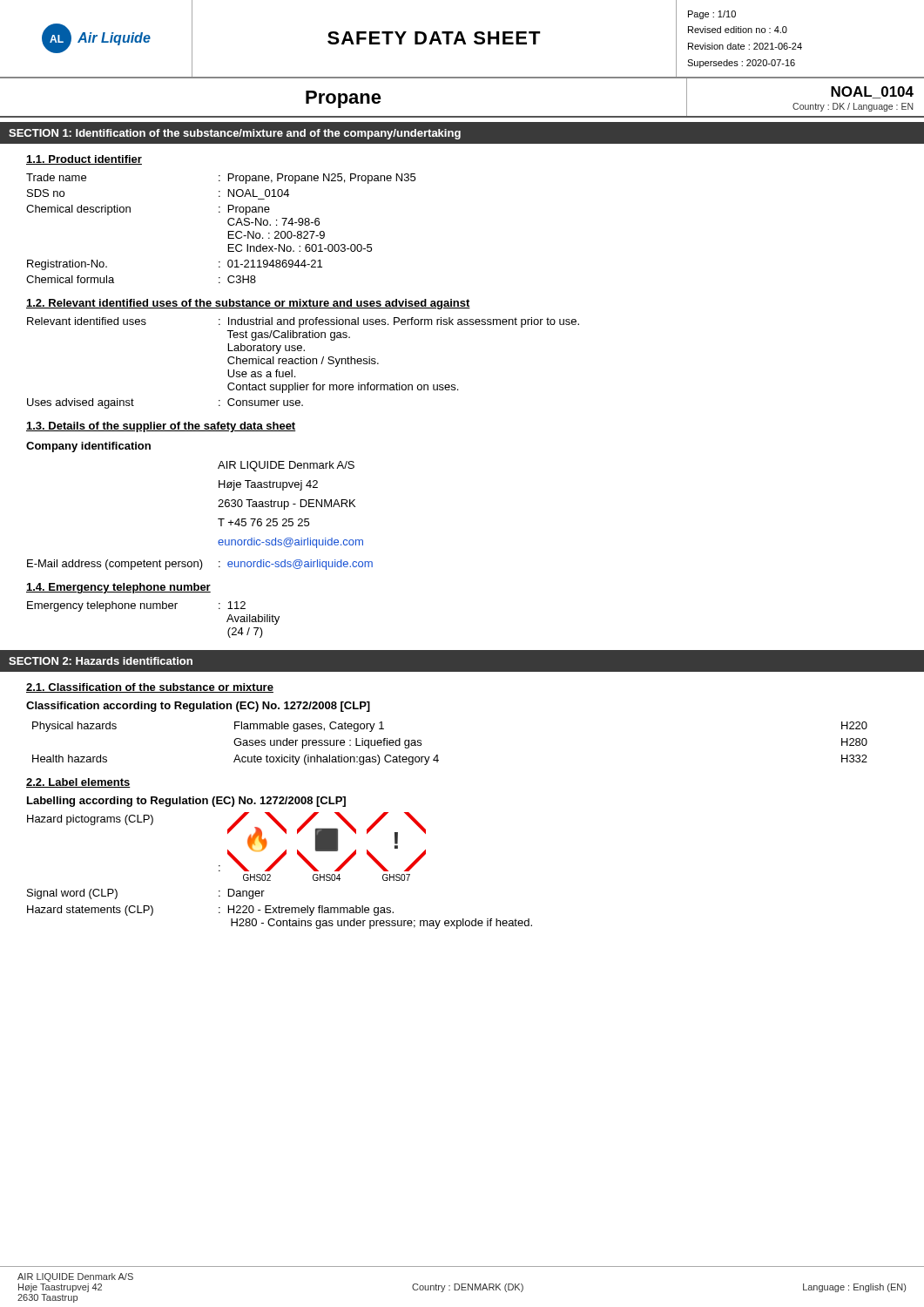Click the passage that begins "Hazard pictograms (CLP) : 🔥"

click(x=226, y=848)
